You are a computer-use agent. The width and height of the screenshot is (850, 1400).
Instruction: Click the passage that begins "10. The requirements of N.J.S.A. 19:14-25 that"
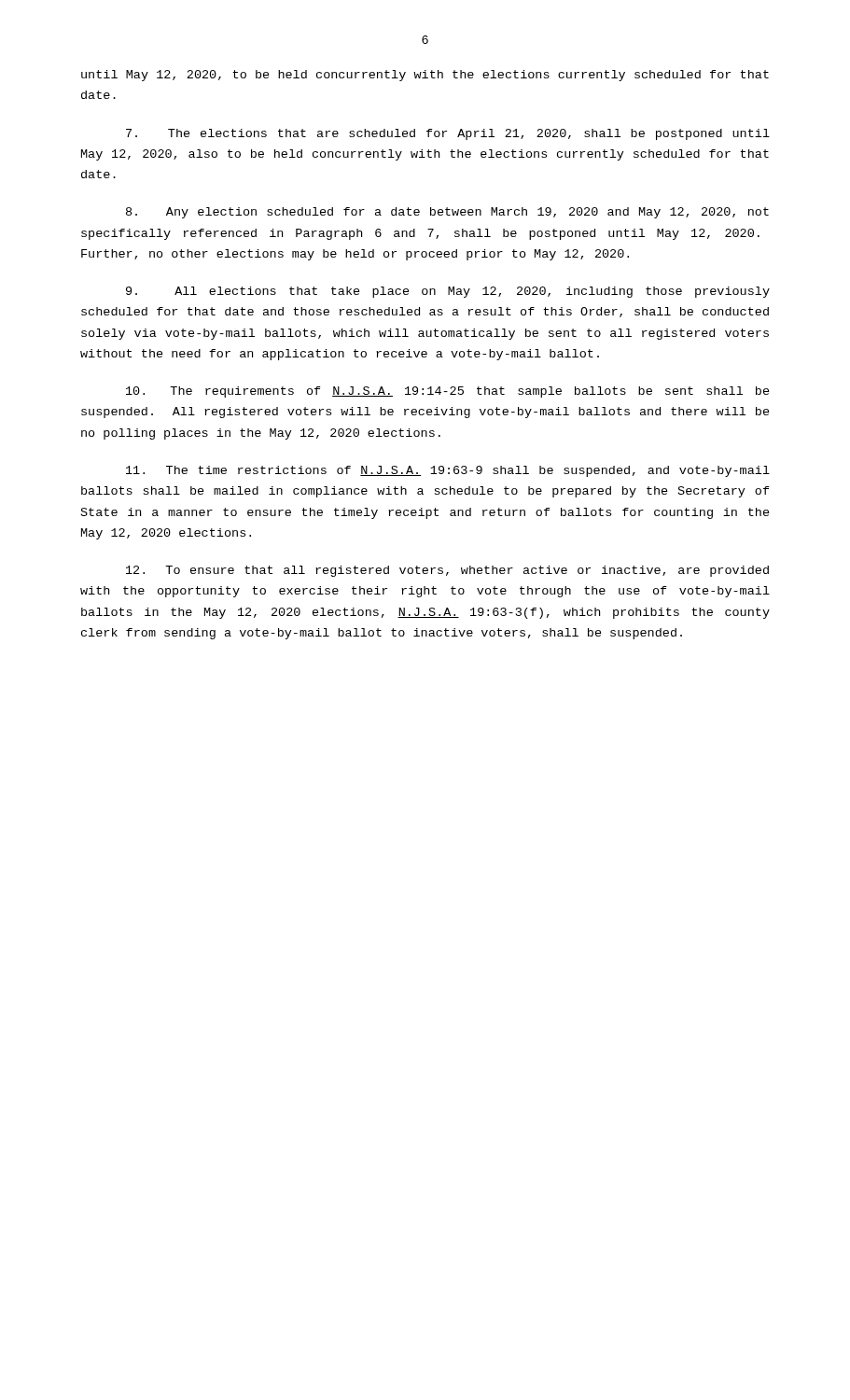click(x=425, y=413)
